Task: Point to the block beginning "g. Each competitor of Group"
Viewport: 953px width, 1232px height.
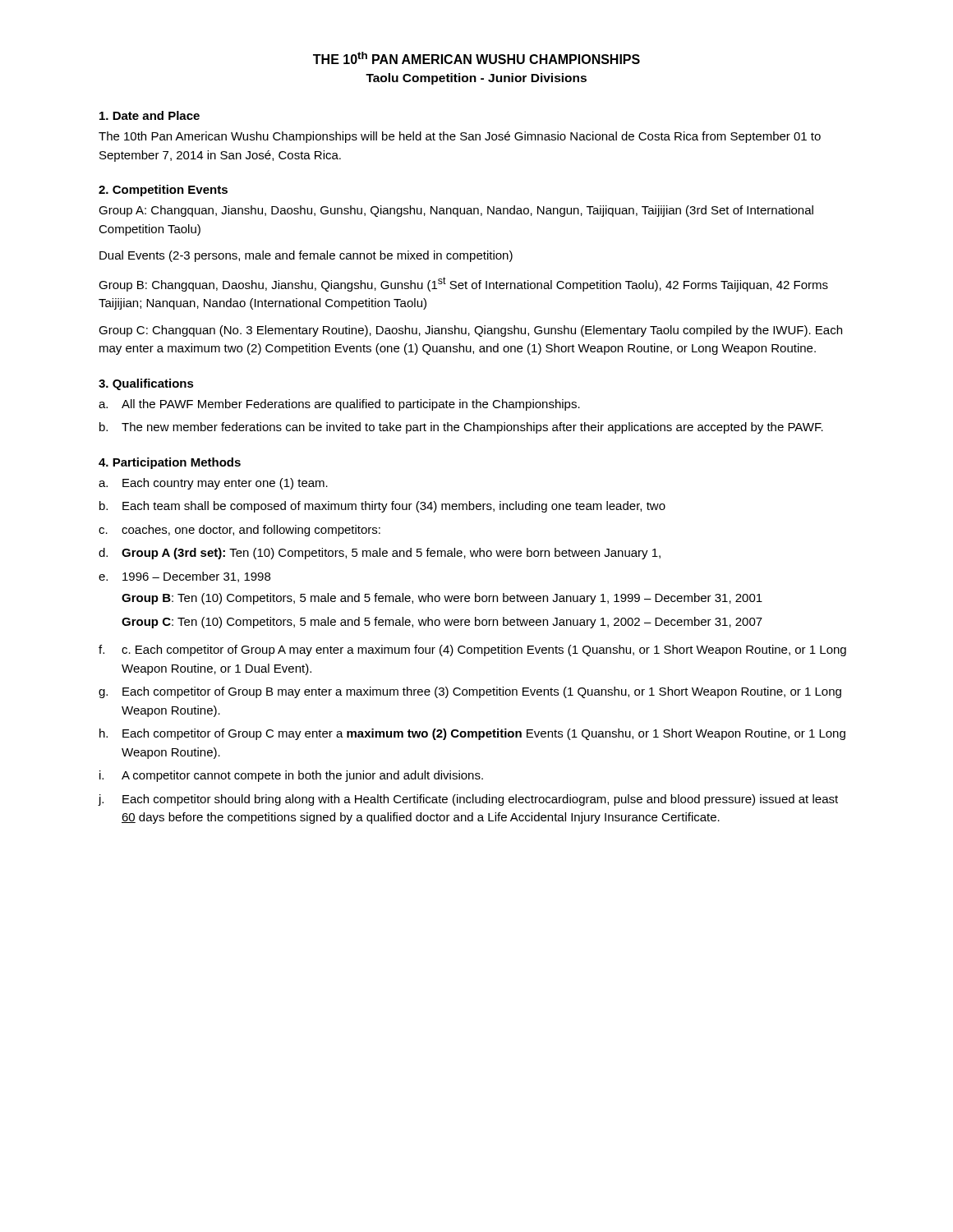Action: pyautogui.click(x=476, y=701)
